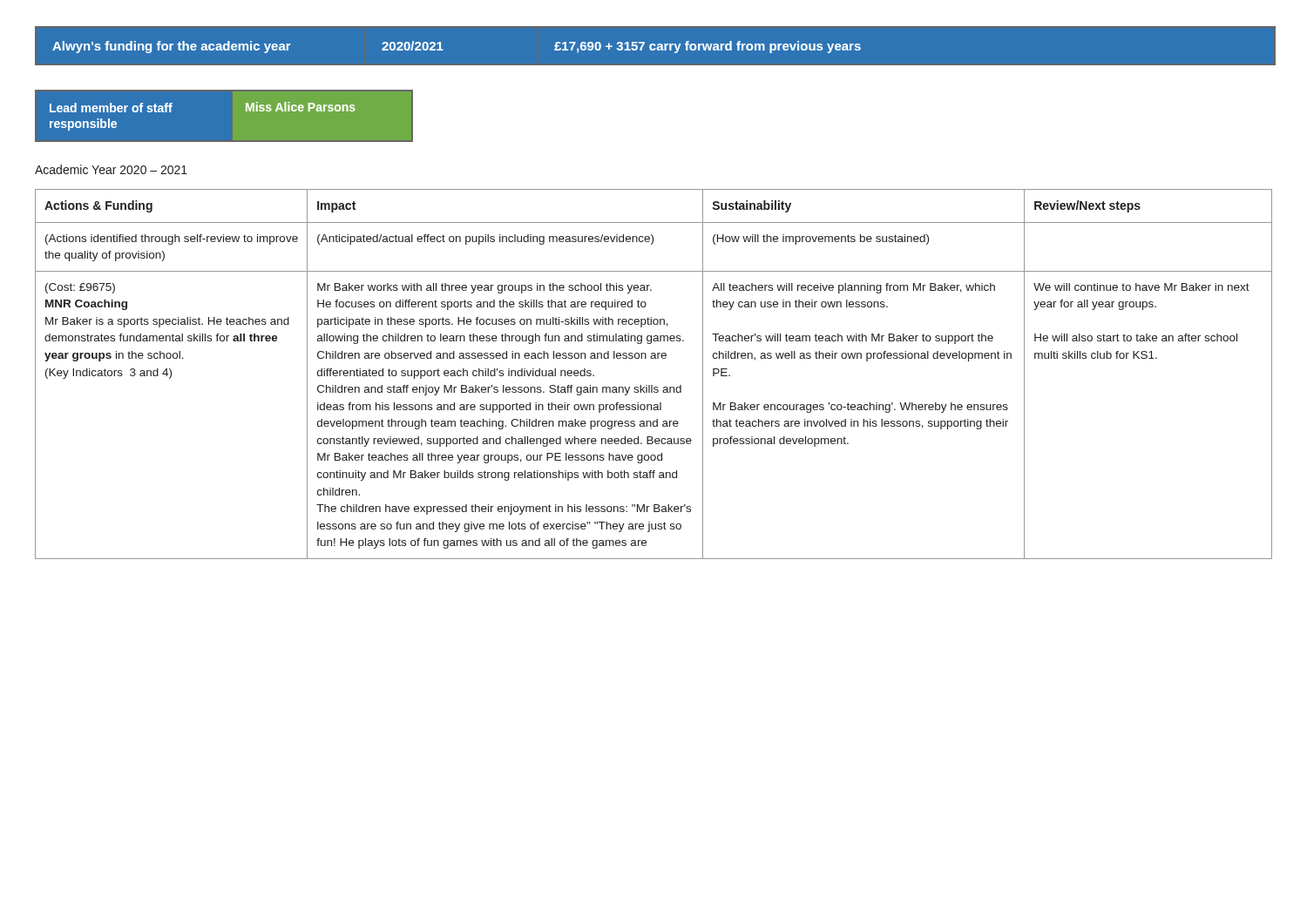Viewport: 1307px width, 924px height.
Task: Locate the table with the text "(Cost: £9675) MNR Coaching"
Action: tap(654, 374)
